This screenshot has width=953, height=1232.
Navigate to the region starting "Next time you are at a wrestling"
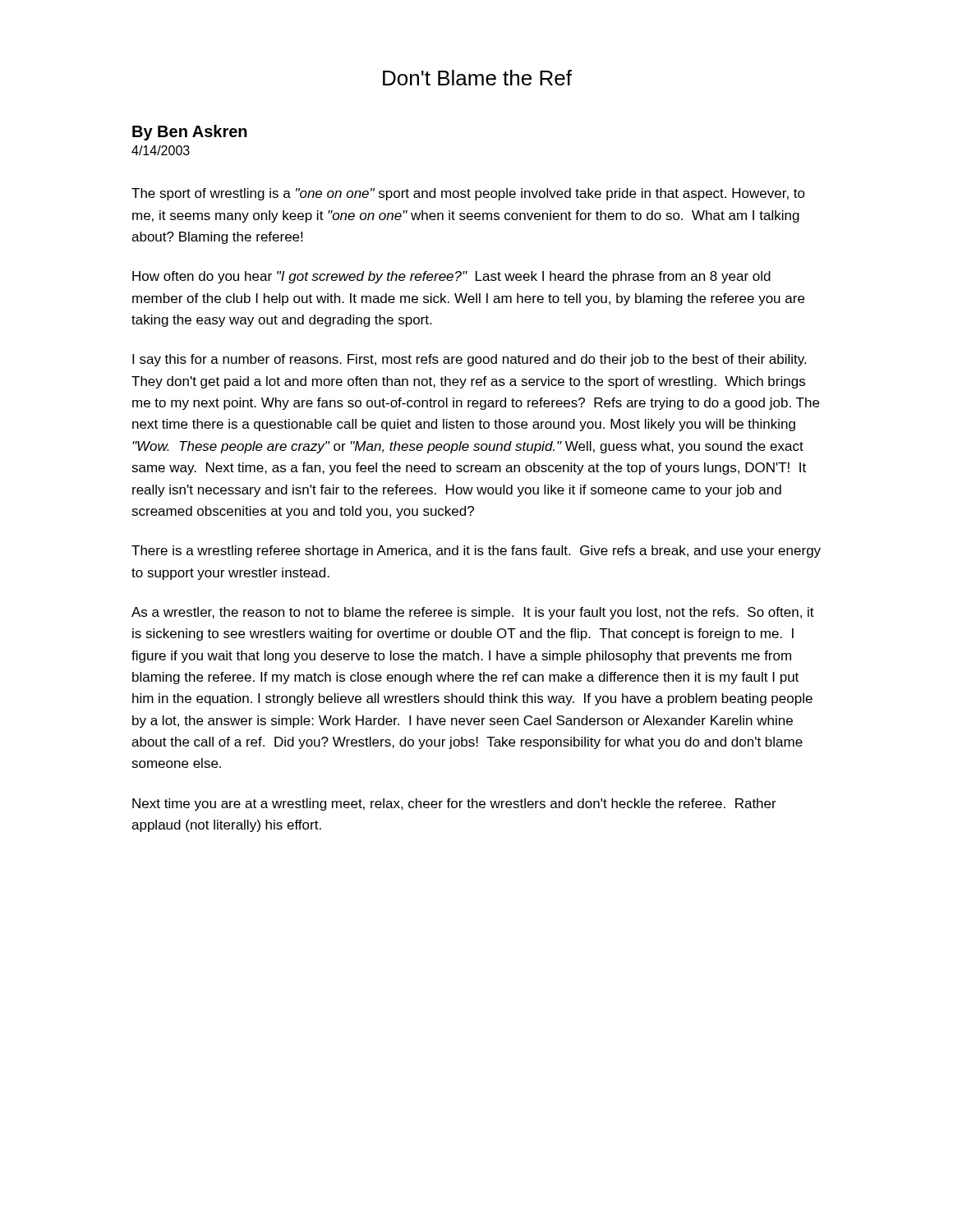[454, 814]
